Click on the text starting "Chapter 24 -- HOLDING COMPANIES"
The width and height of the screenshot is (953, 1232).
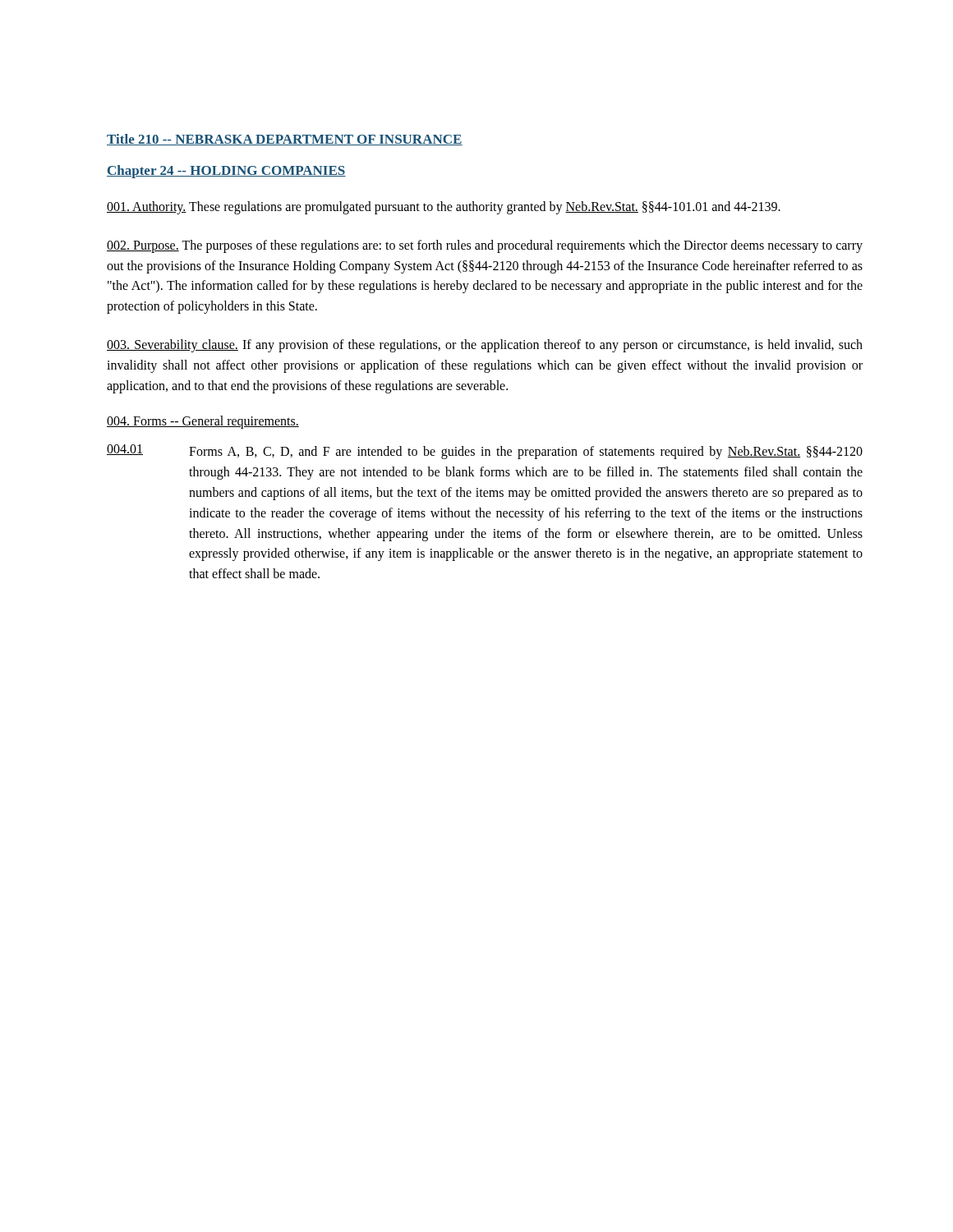click(226, 170)
